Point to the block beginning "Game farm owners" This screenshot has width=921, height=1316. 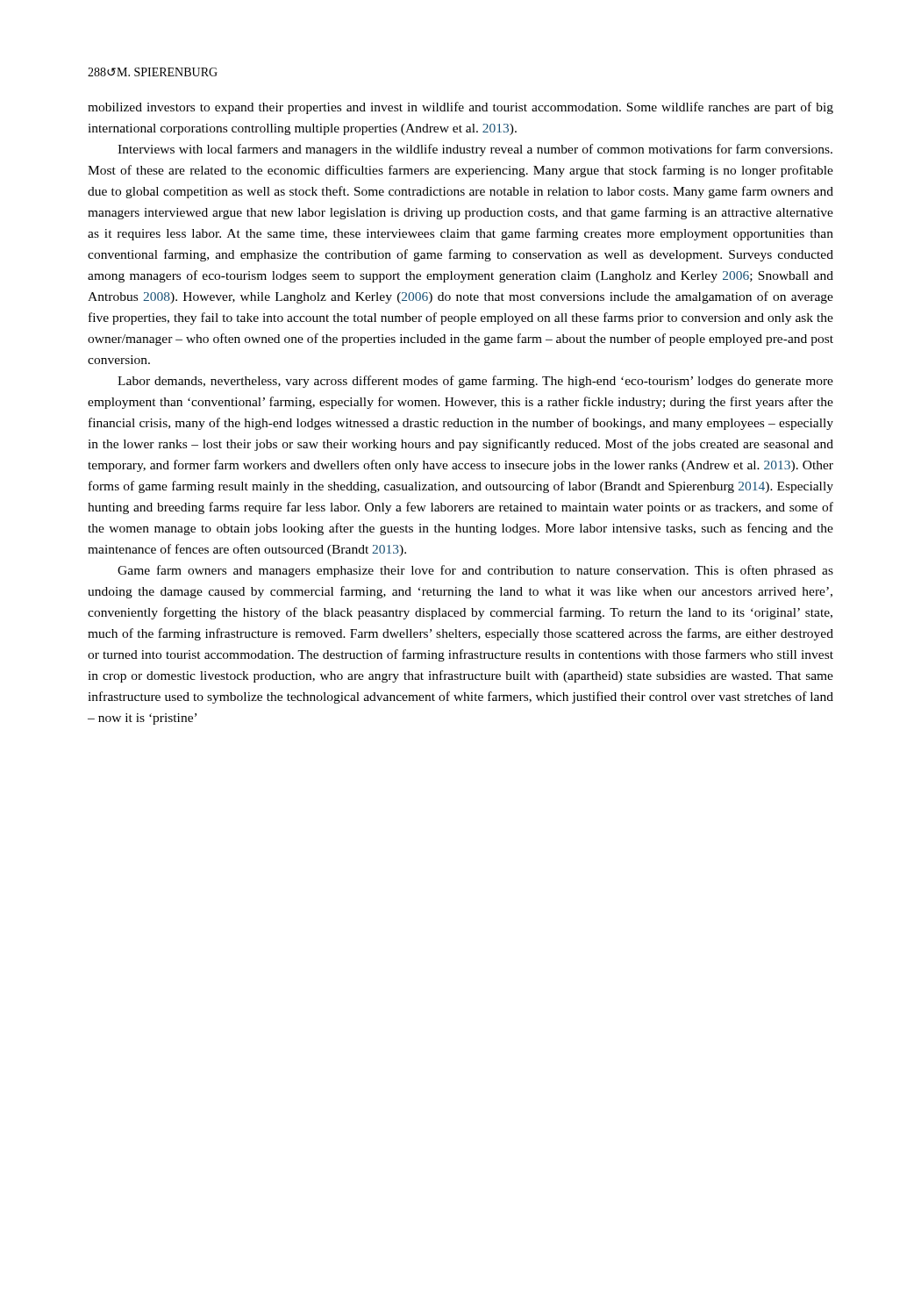coord(460,644)
